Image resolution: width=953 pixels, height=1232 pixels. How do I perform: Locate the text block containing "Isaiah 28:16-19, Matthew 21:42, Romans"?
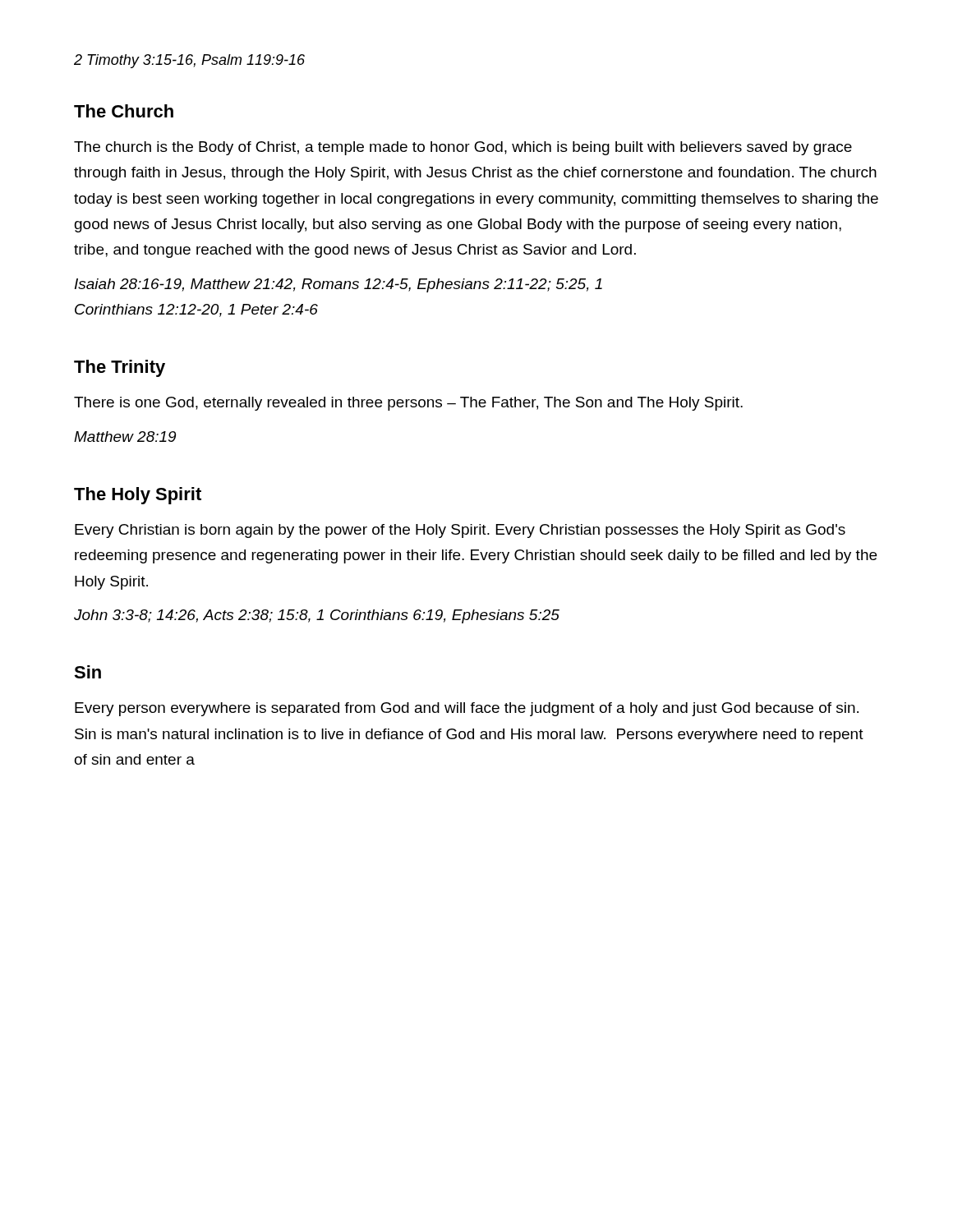(x=339, y=296)
